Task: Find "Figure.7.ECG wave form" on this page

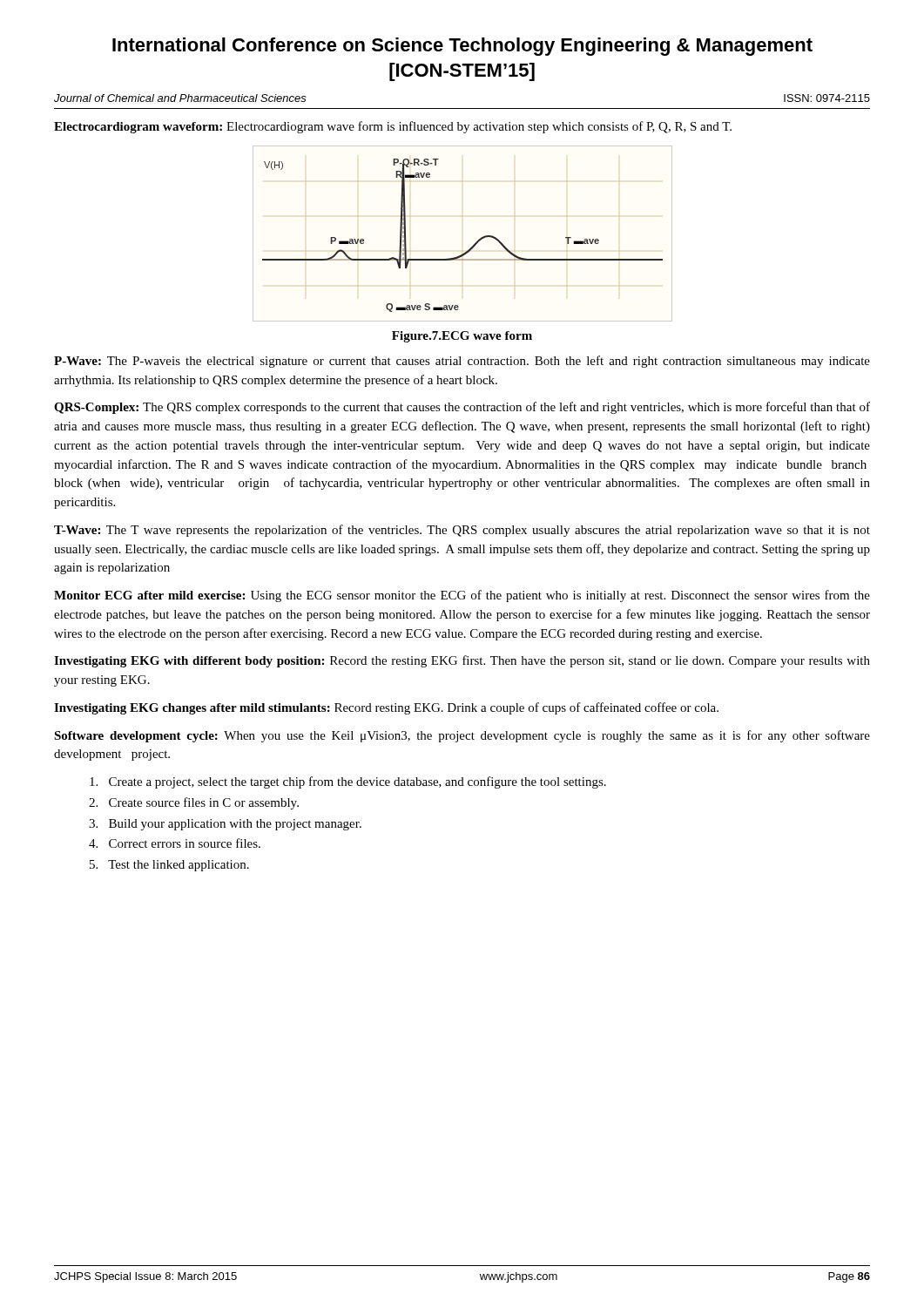Action: [462, 335]
